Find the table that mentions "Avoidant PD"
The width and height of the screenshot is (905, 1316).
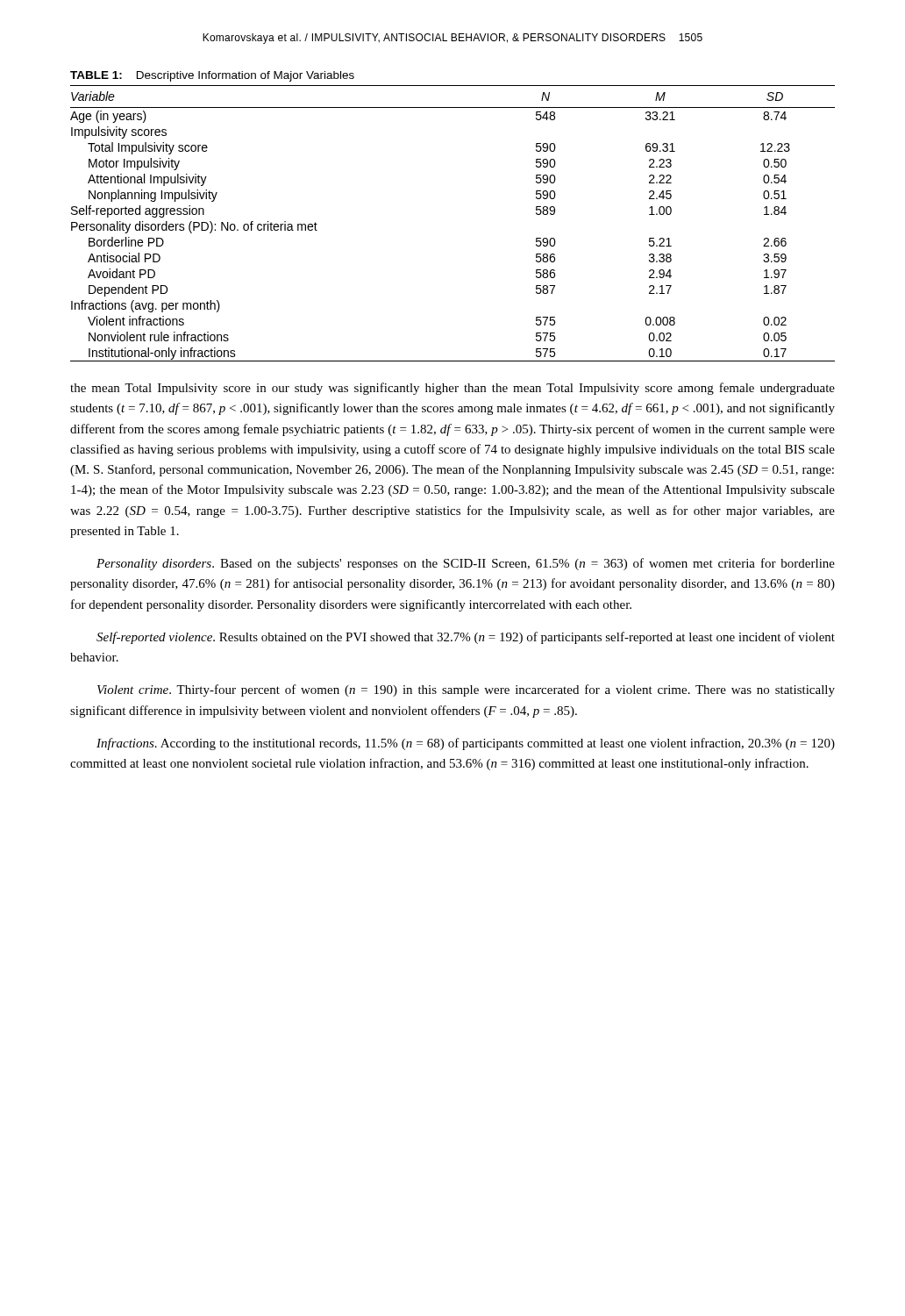452,225
